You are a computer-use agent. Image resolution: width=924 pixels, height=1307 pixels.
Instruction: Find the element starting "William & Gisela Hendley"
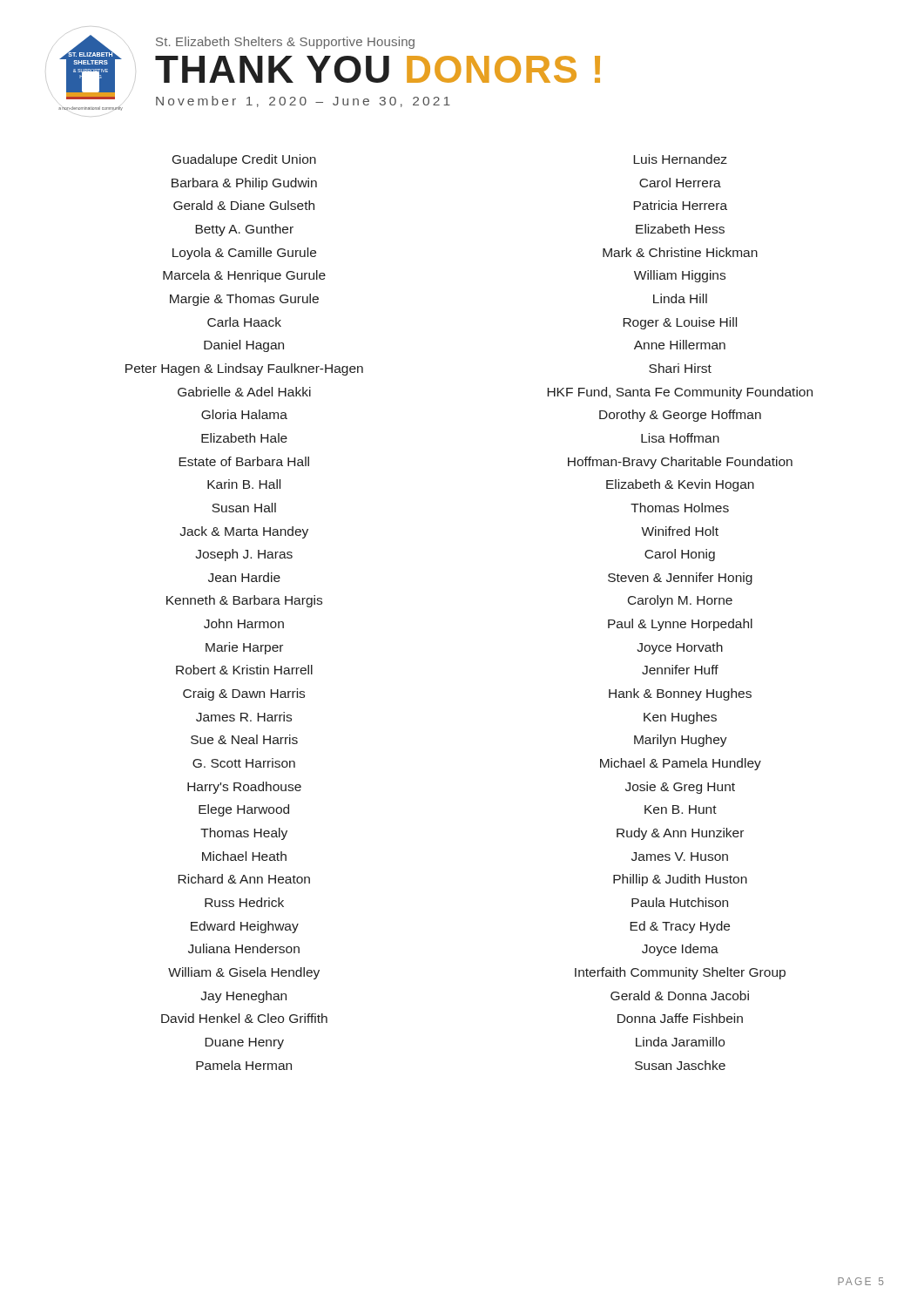(244, 972)
